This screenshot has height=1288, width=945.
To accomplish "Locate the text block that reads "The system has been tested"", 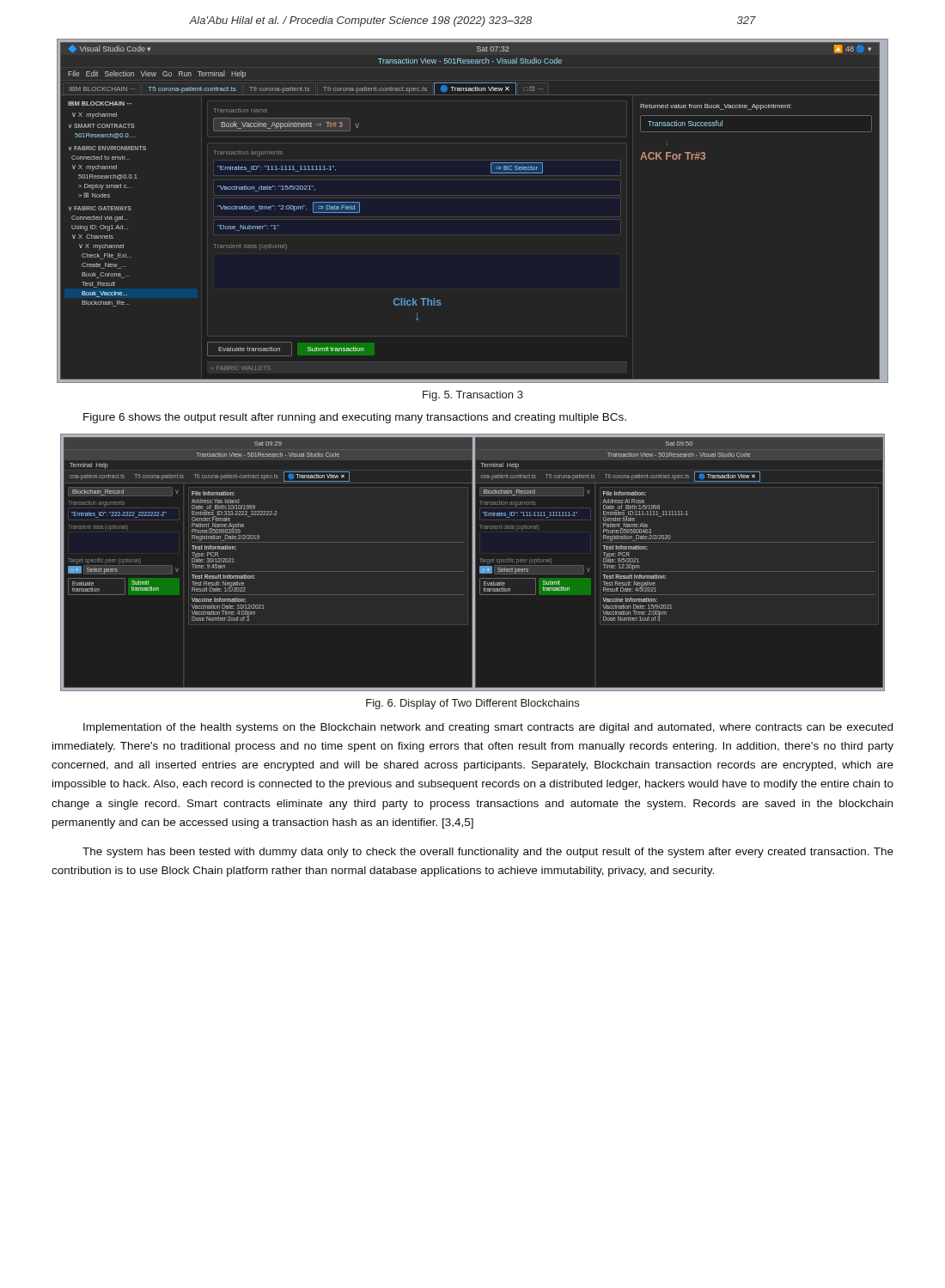I will click(x=472, y=861).
